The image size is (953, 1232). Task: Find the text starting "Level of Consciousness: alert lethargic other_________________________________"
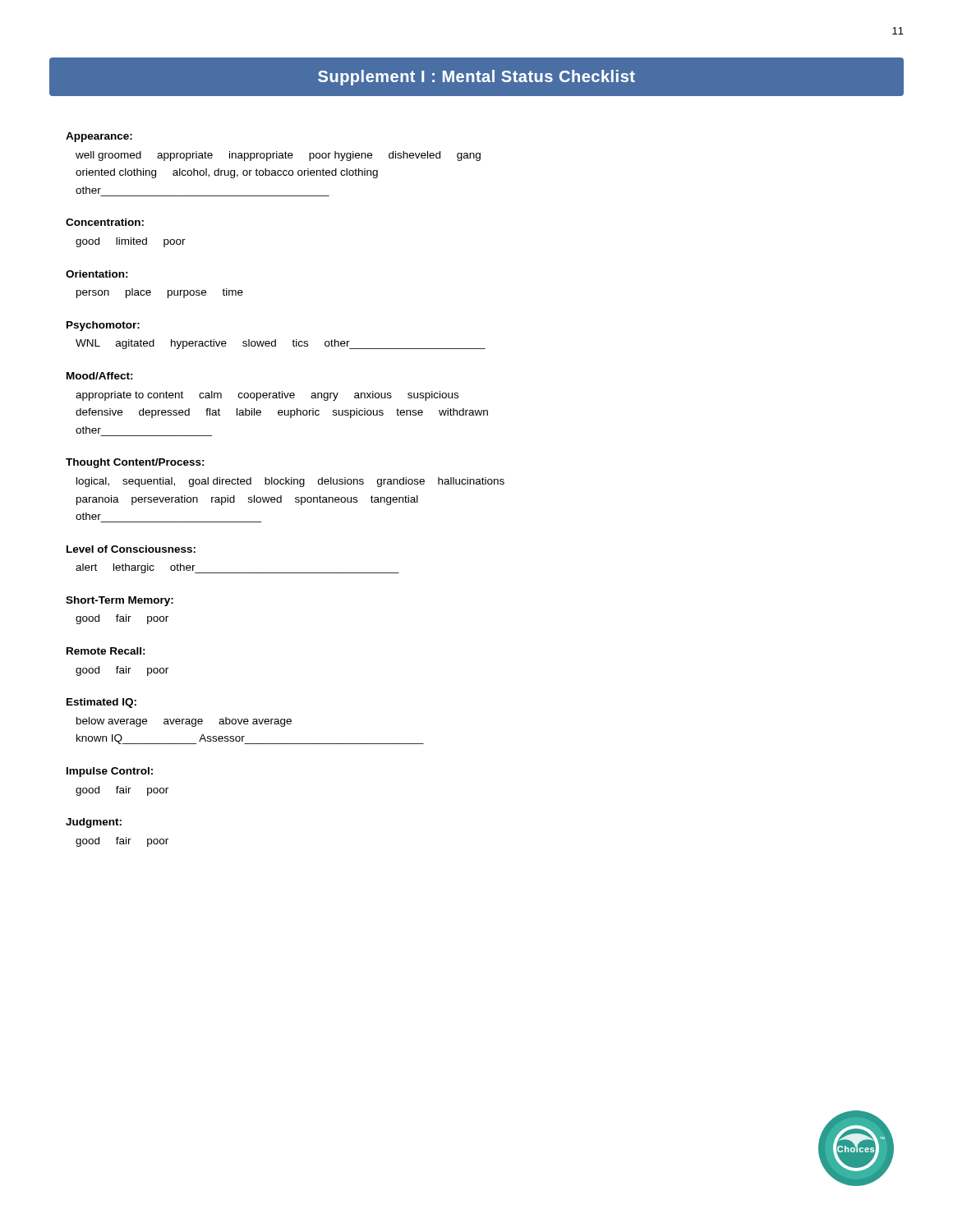(131, 549)
